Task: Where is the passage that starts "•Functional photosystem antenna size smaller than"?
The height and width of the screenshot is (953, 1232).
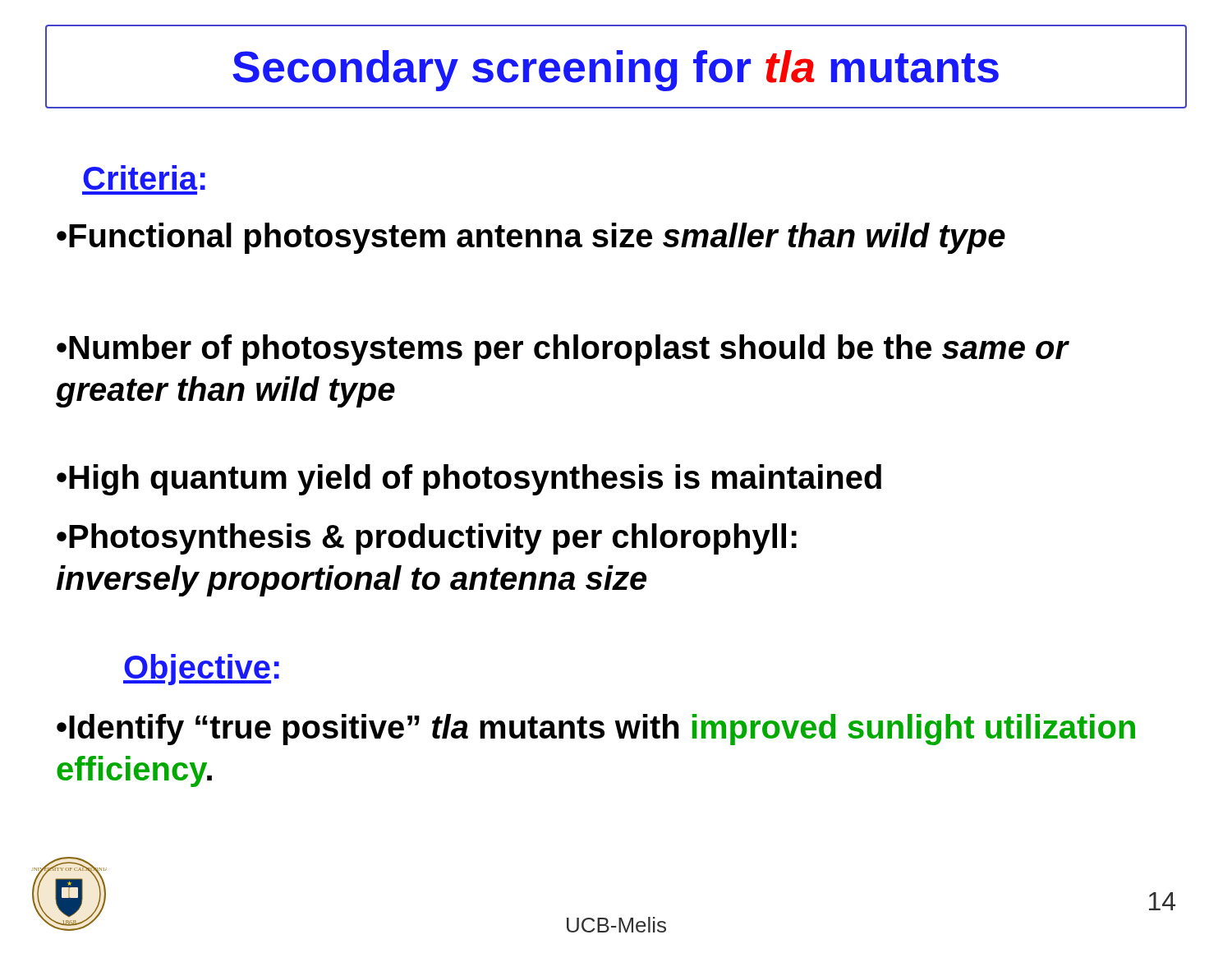Action: pos(531,236)
